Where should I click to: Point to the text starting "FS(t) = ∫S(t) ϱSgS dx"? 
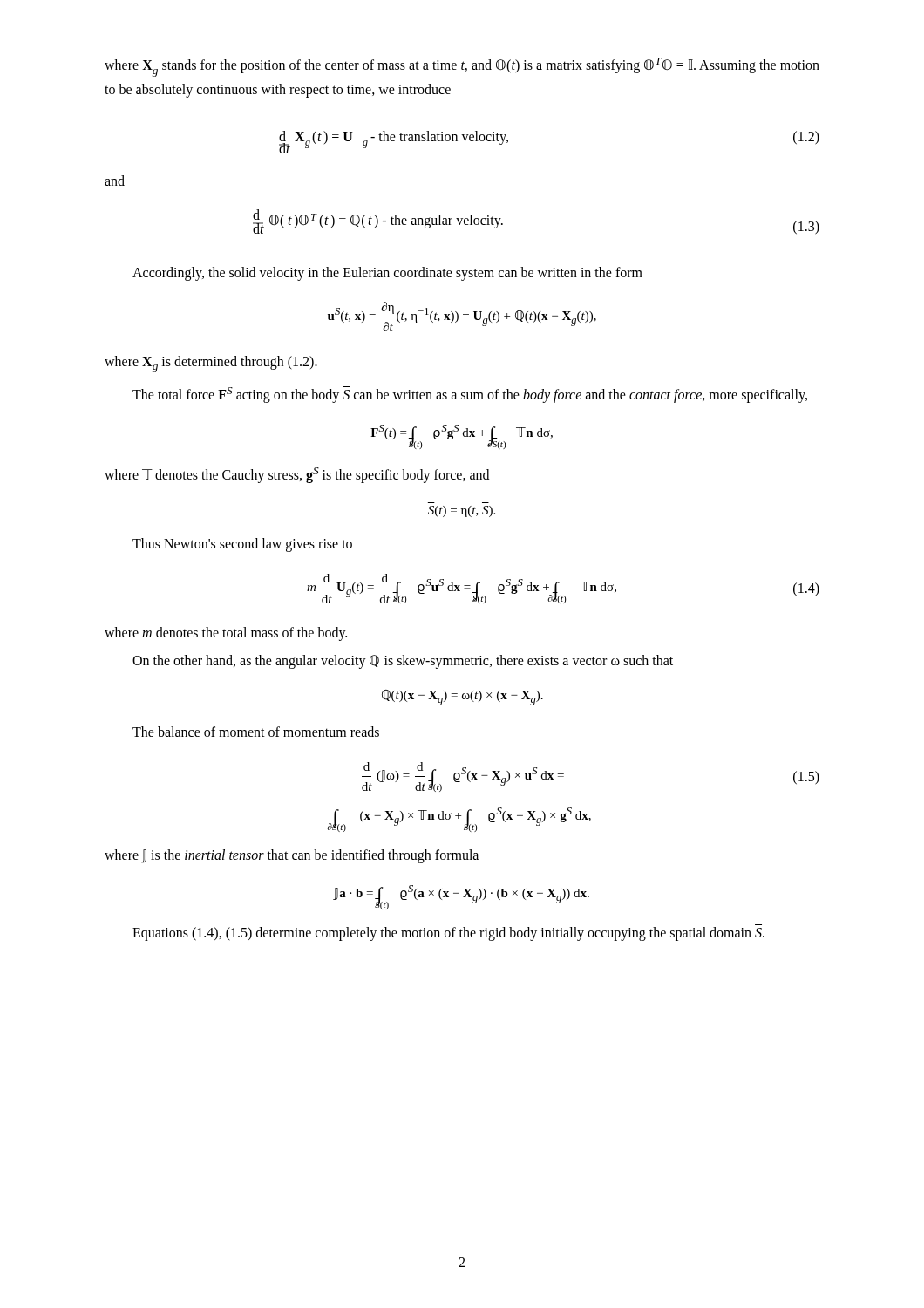coord(462,434)
